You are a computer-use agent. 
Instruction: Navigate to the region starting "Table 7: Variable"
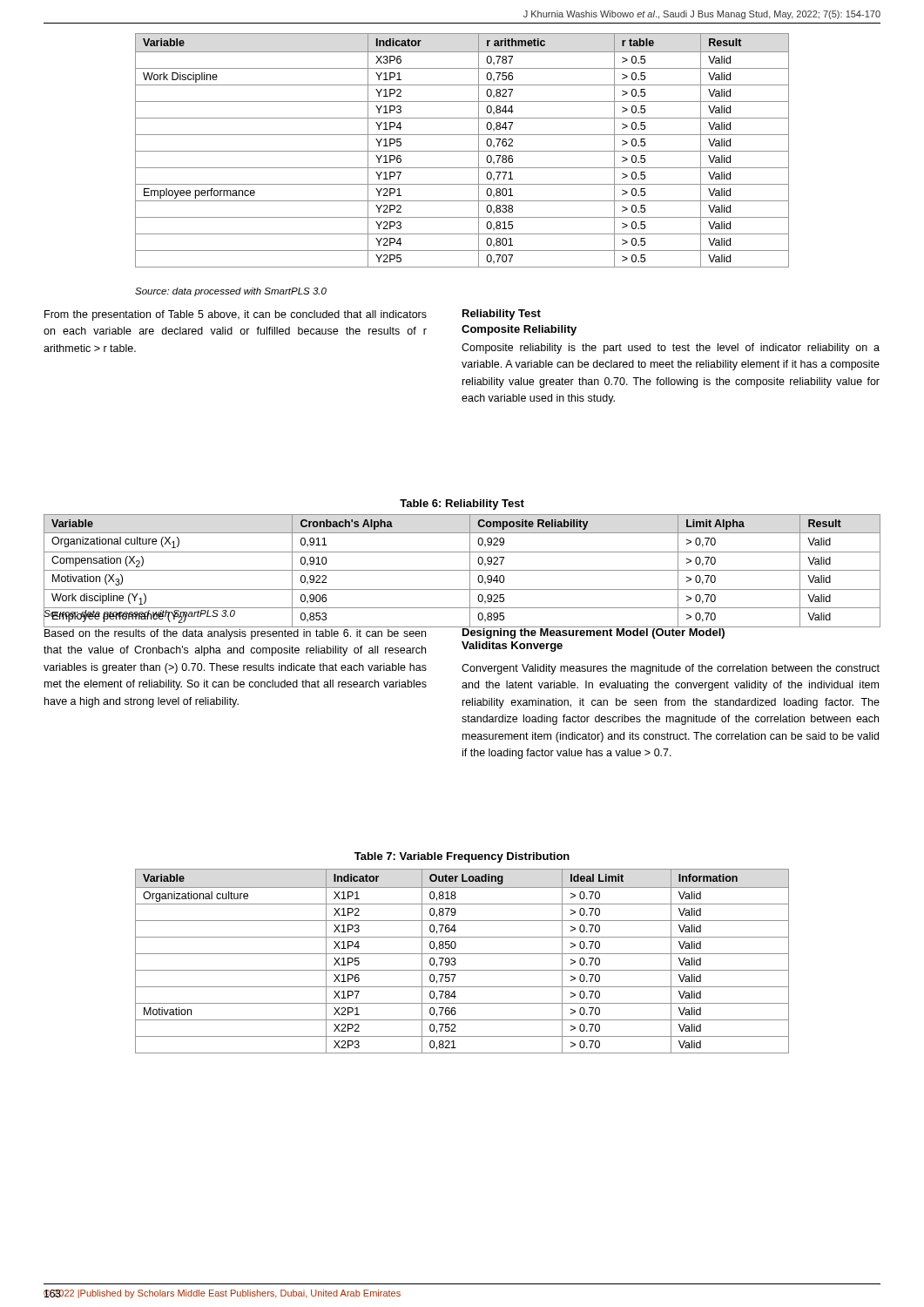pyautogui.click(x=462, y=856)
